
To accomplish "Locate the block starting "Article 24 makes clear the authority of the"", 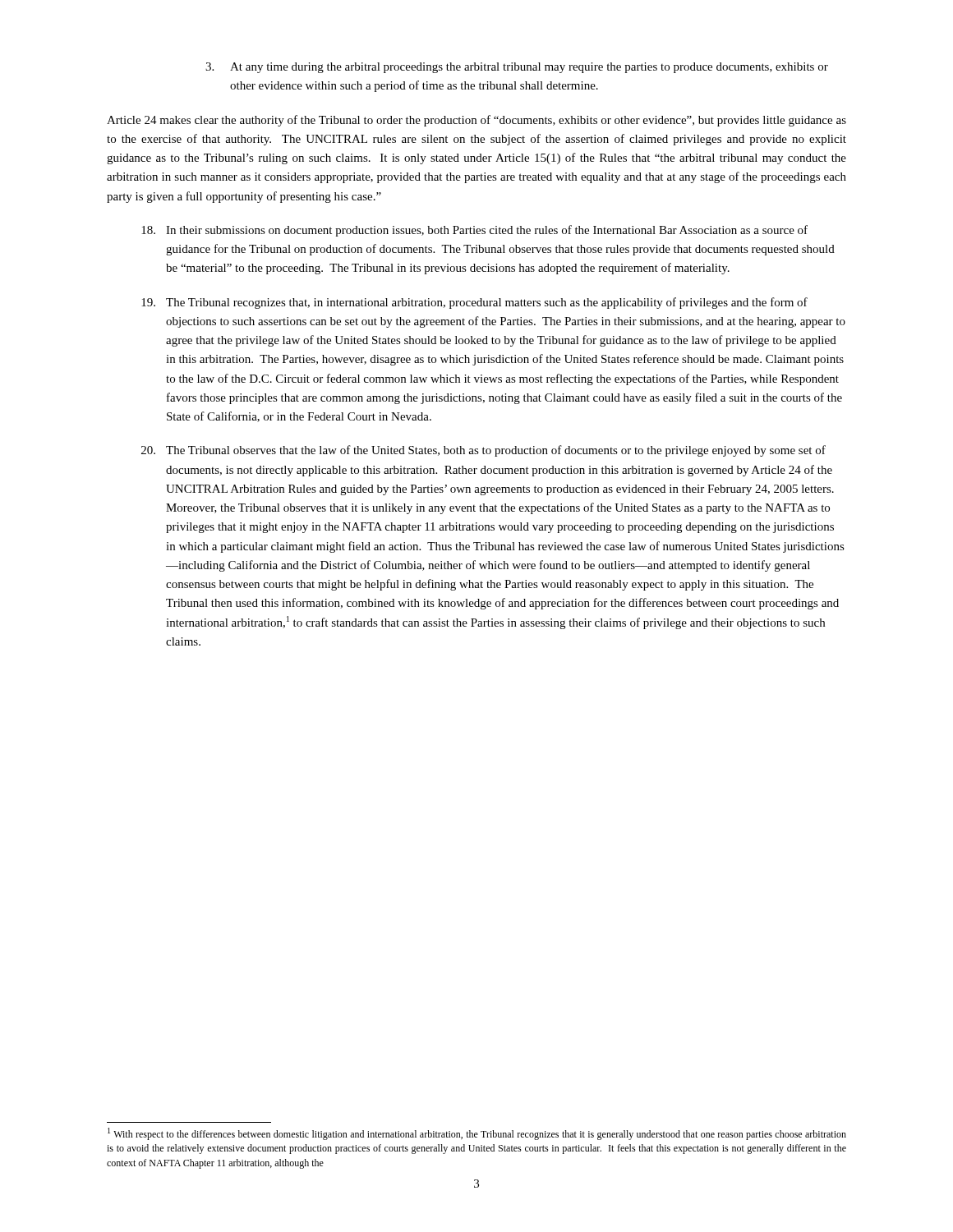I will pos(476,158).
